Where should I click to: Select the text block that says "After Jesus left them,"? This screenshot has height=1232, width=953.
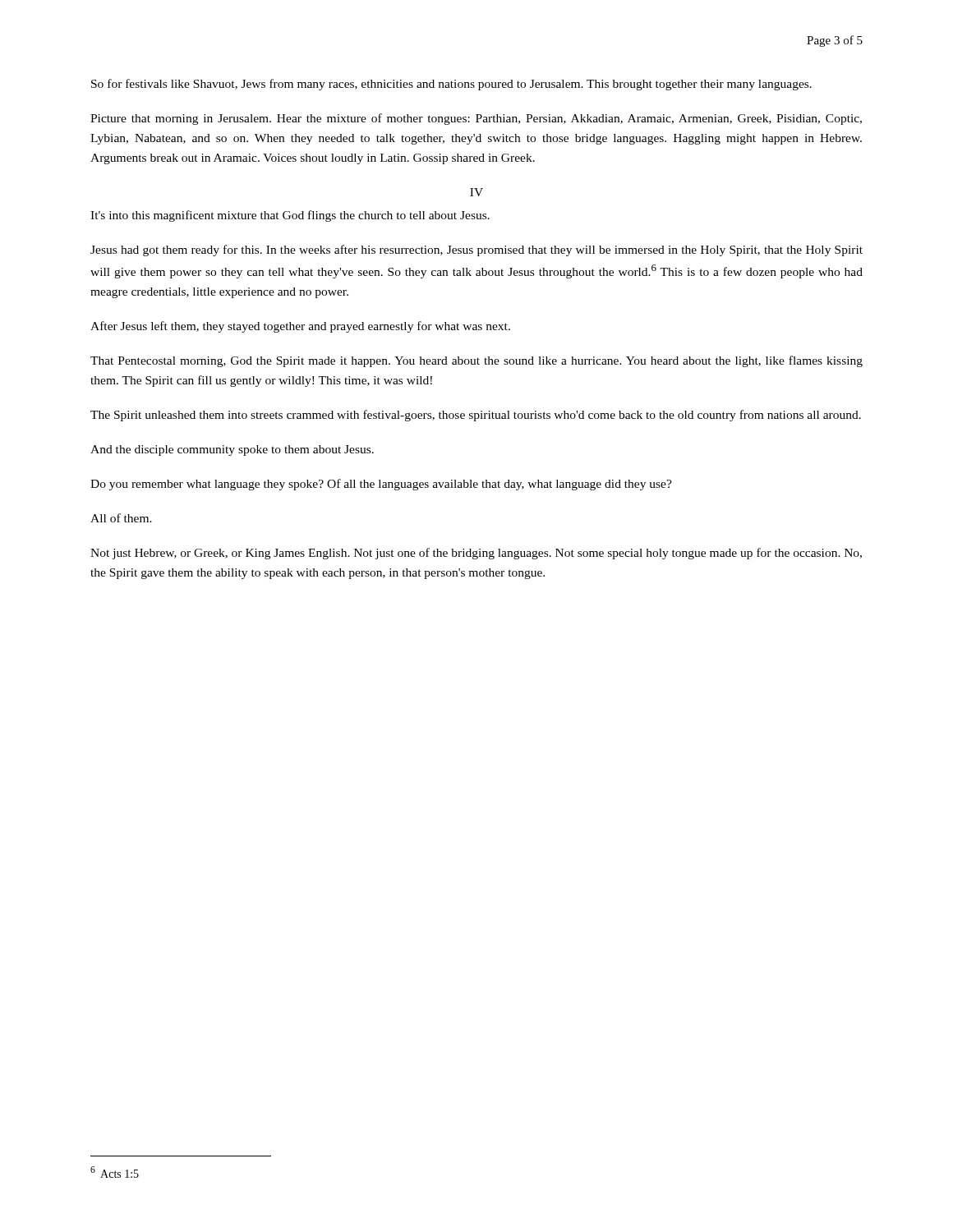tap(301, 326)
